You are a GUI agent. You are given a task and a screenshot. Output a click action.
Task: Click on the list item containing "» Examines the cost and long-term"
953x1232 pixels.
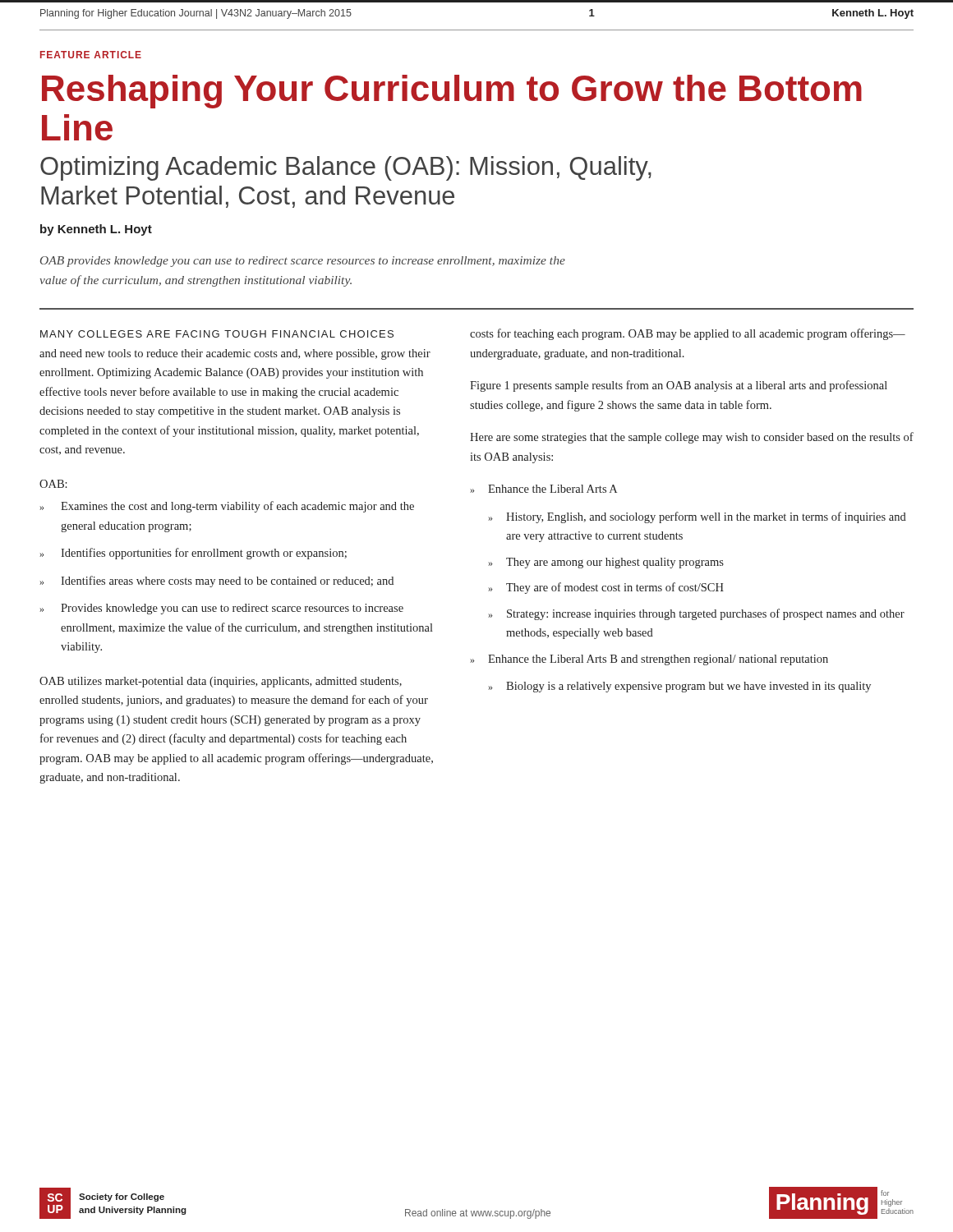[237, 516]
